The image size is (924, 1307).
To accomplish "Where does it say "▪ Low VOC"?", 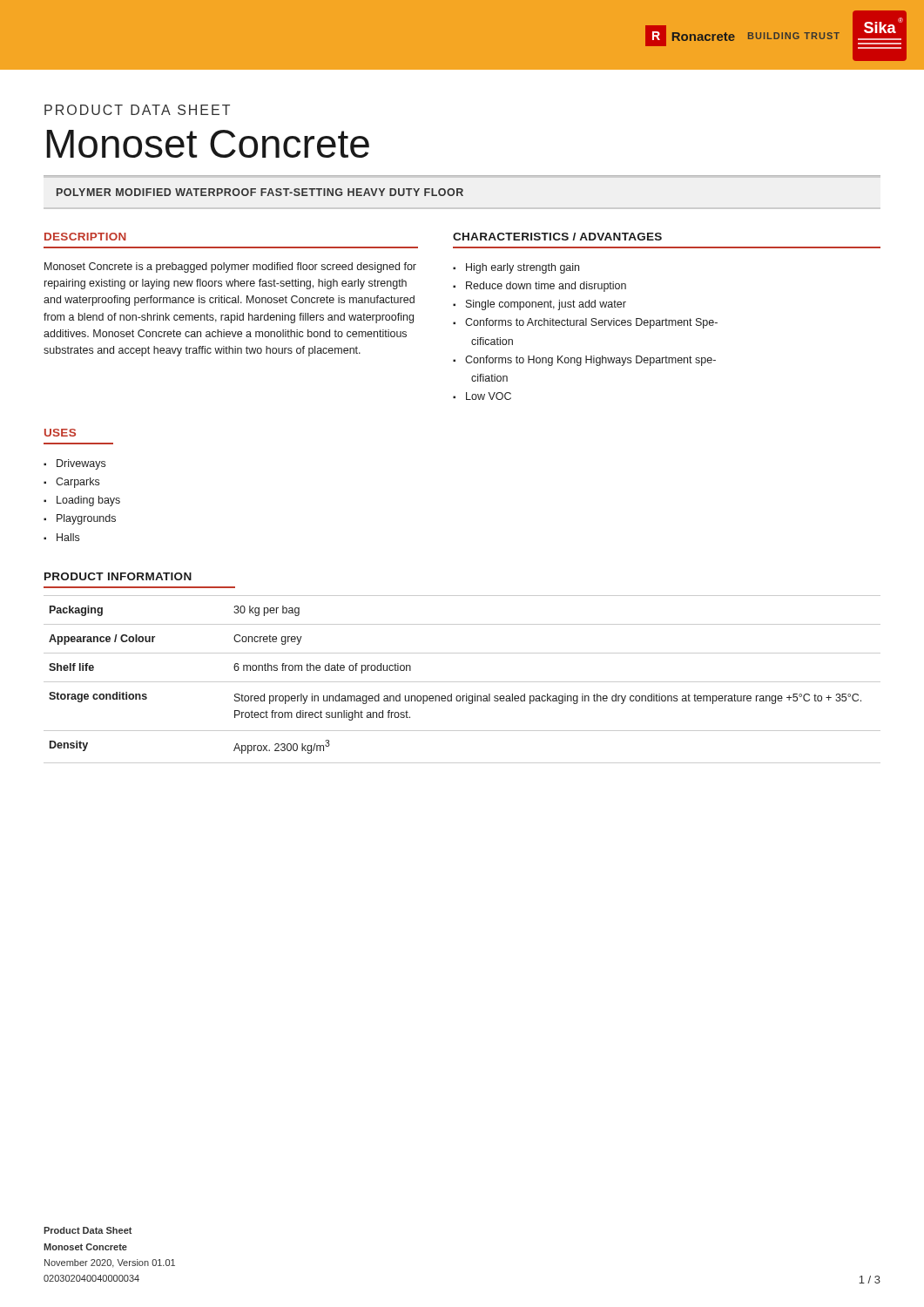I will tap(482, 397).
